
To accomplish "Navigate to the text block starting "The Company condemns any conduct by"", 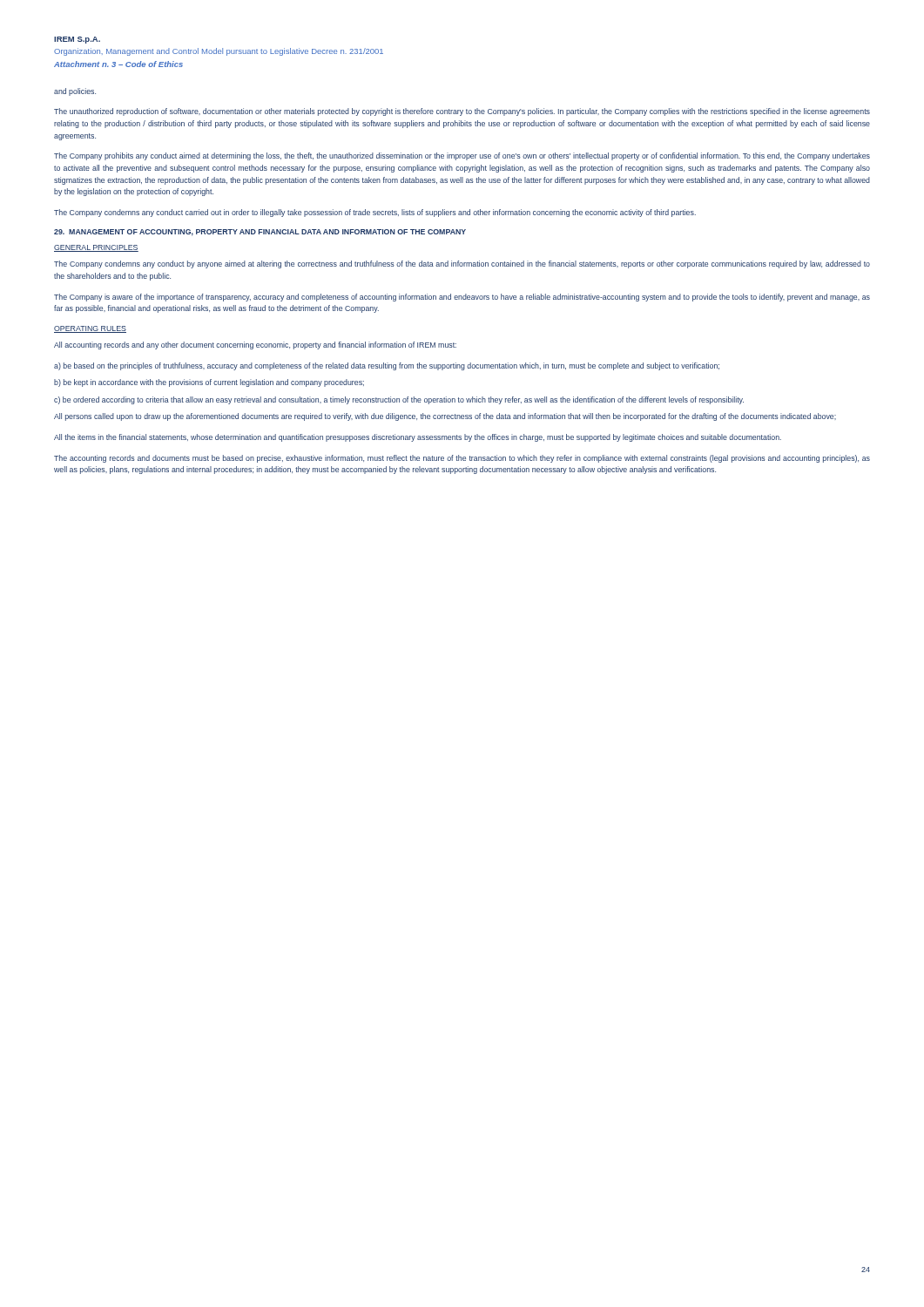I will (x=462, y=270).
